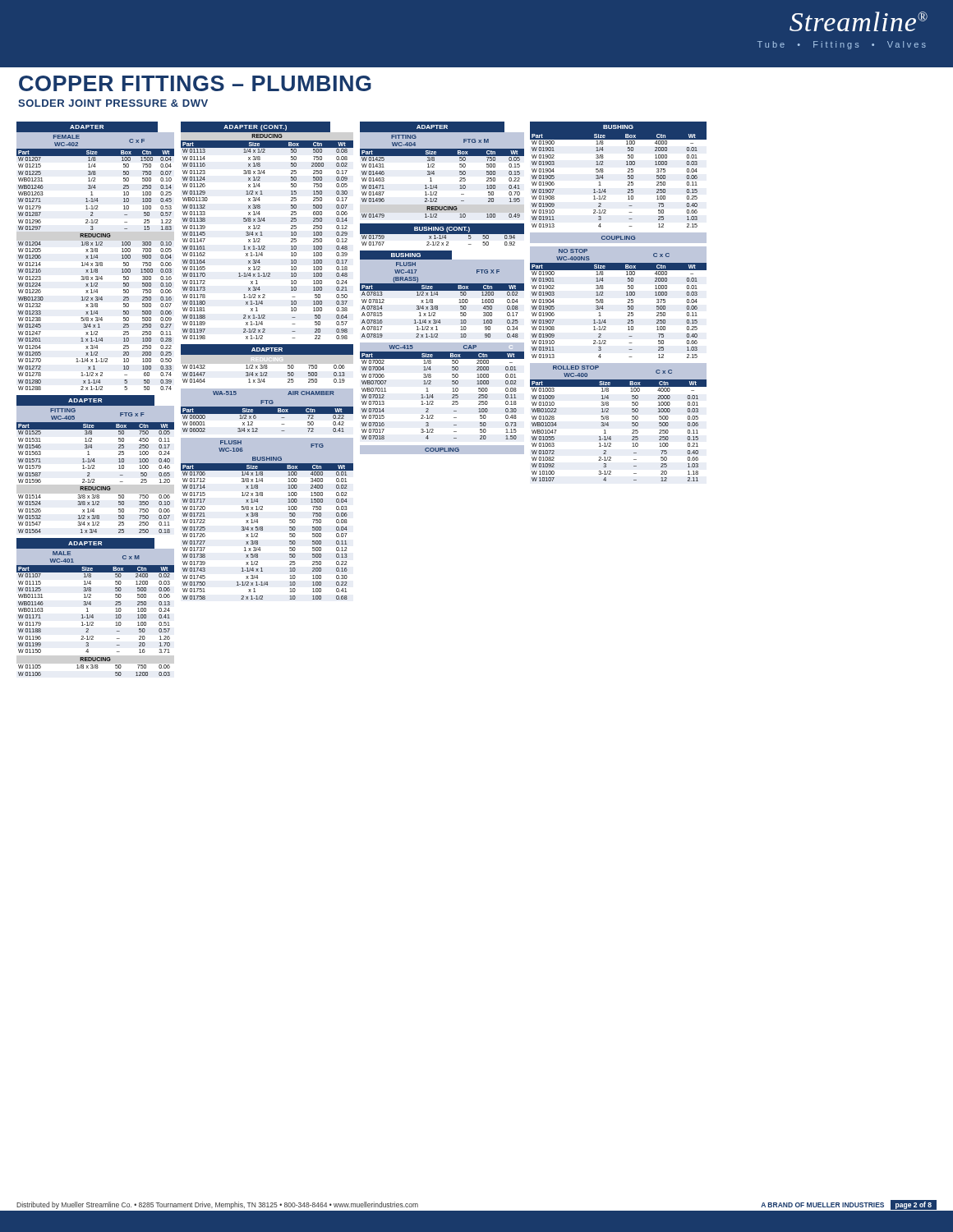Locate the table with the text "1/2 x 1/4"
Screen dimensions: 1232x953
(442, 295)
